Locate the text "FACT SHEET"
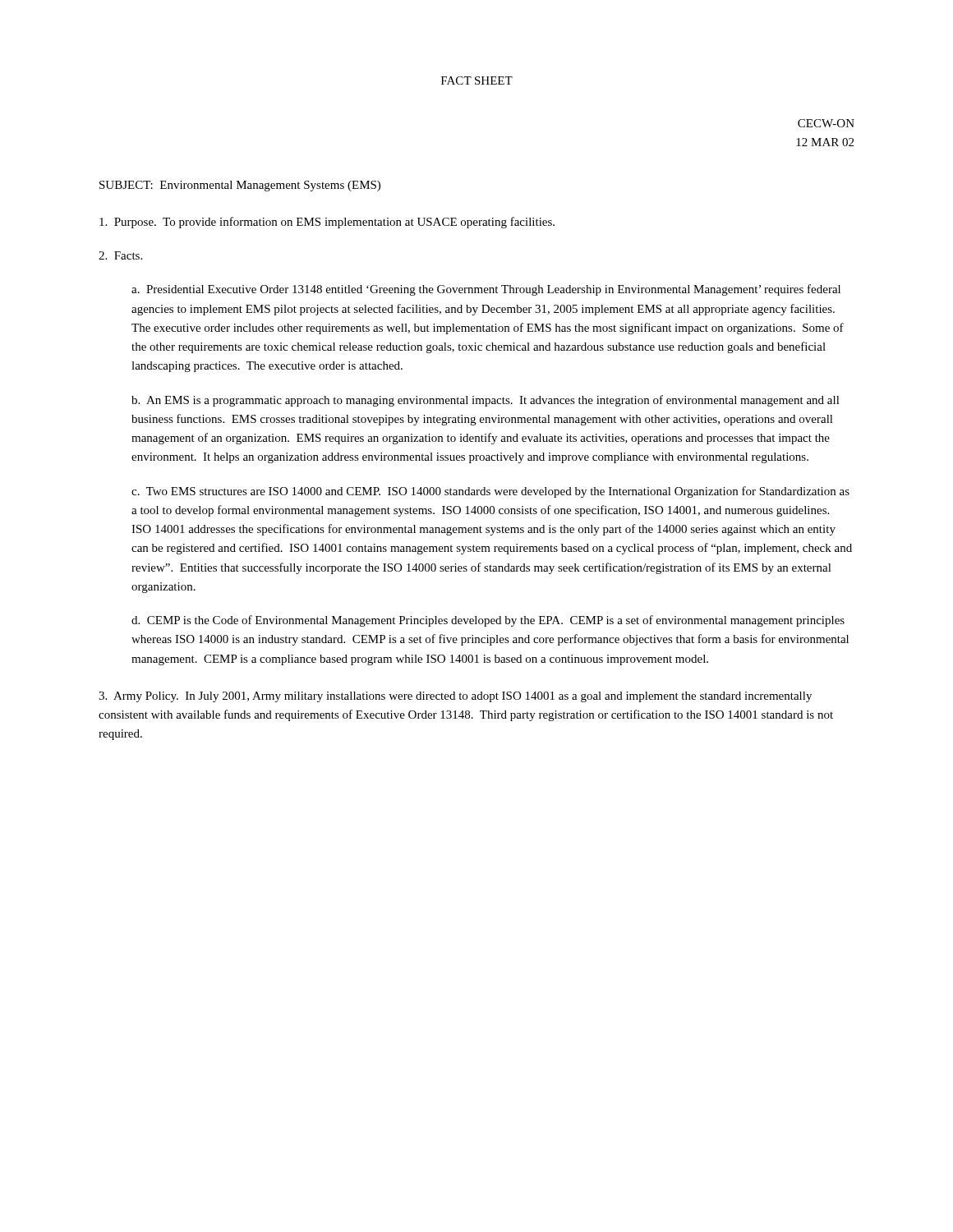The height and width of the screenshot is (1232, 953). click(476, 81)
